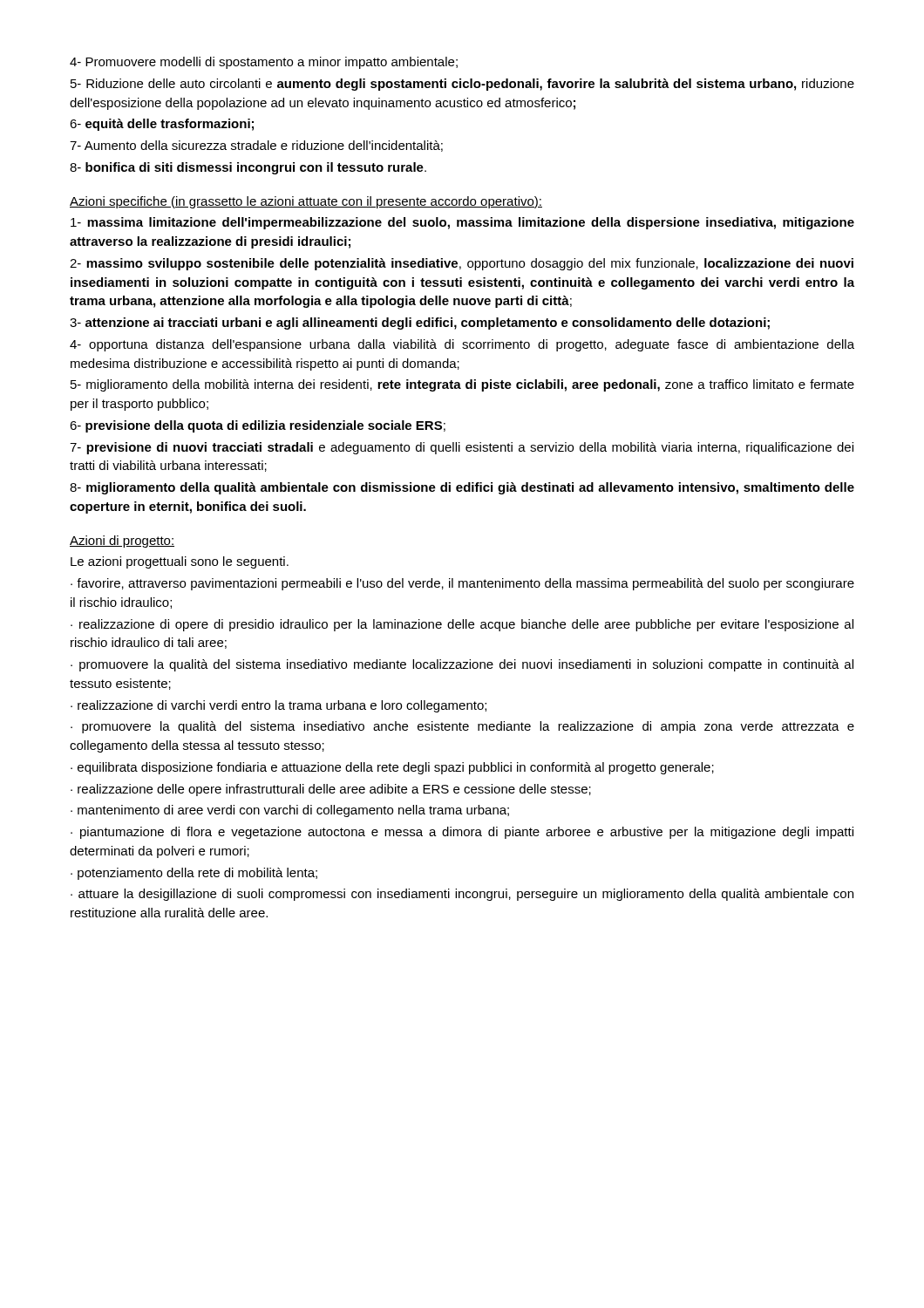The image size is (924, 1308).
Task: Point to the region starting "· attuare la desigillazione di"
Action: point(462,903)
